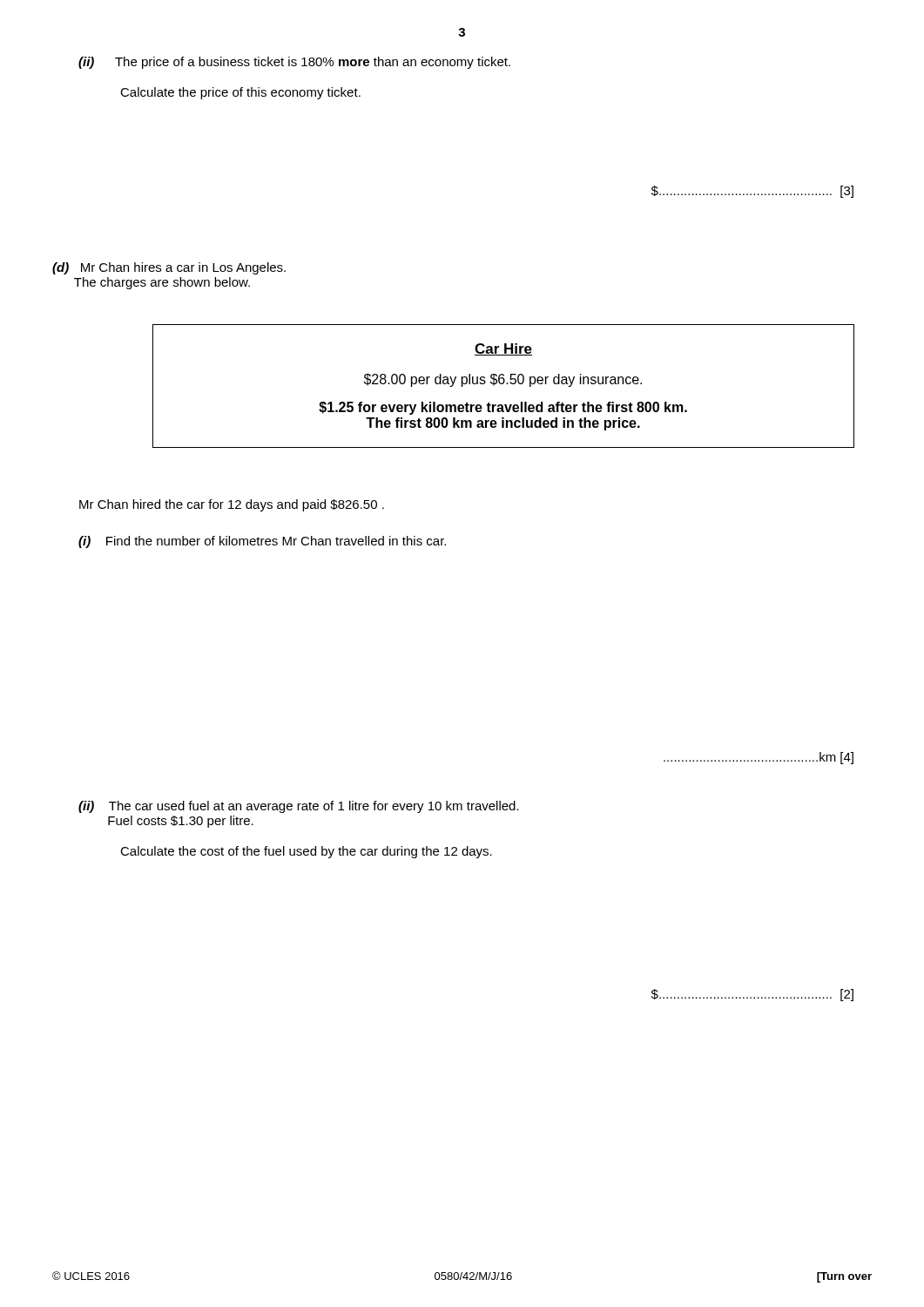
Task: Click on the list item that reads "(ii) The price of a"
Action: coord(466,77)
